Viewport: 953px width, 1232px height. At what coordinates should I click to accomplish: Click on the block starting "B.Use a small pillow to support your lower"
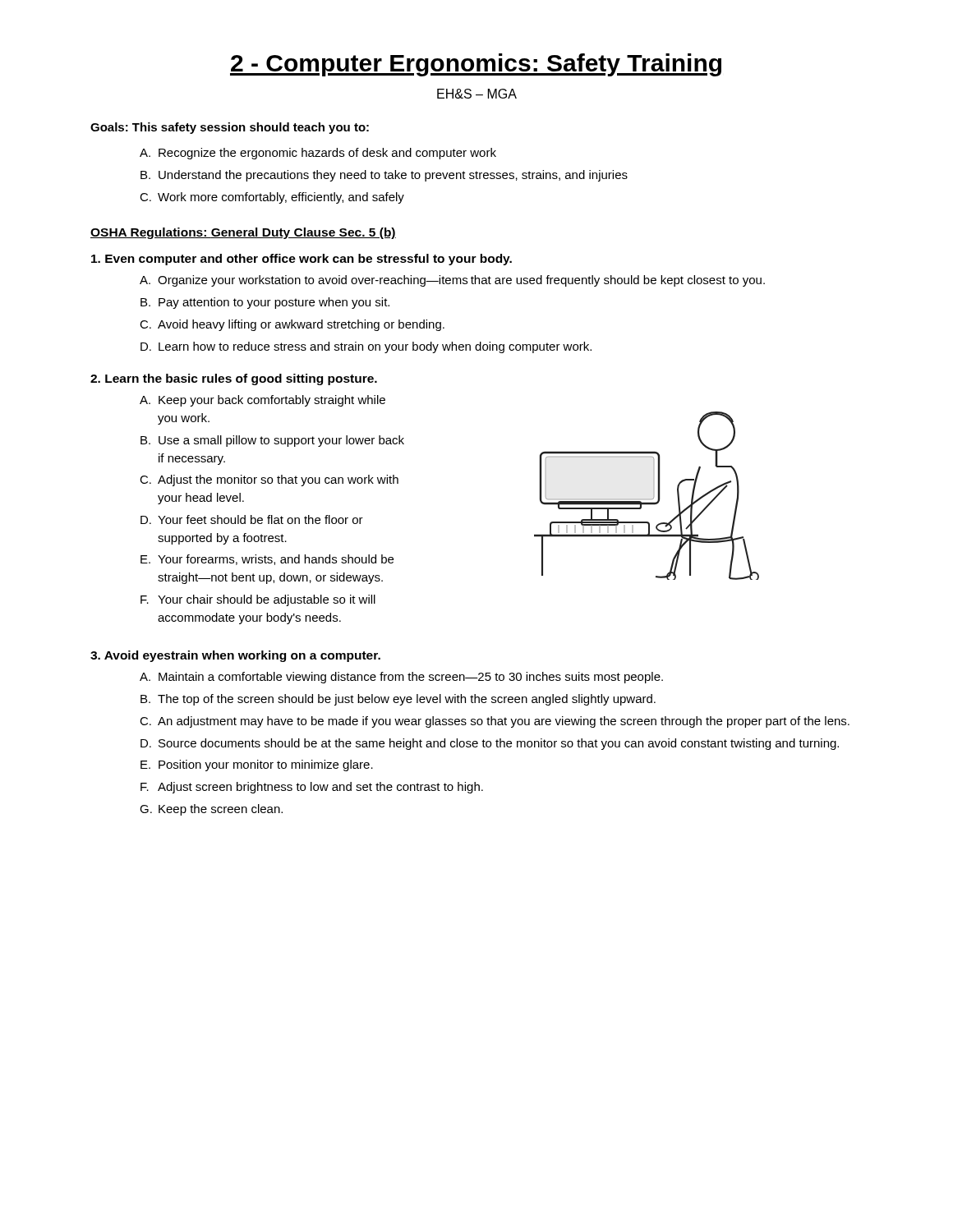pos(275,449)
